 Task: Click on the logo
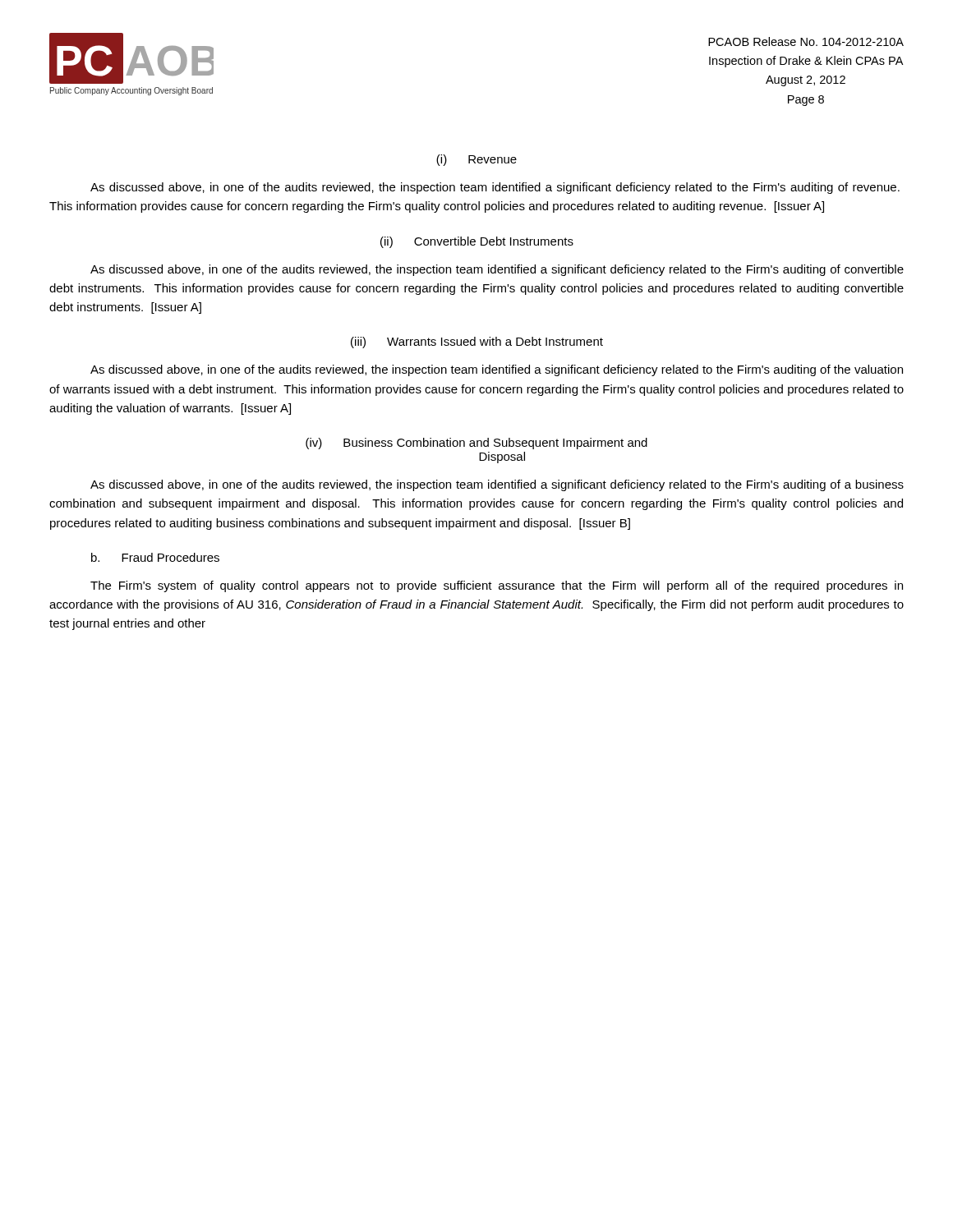click(131, 66)
